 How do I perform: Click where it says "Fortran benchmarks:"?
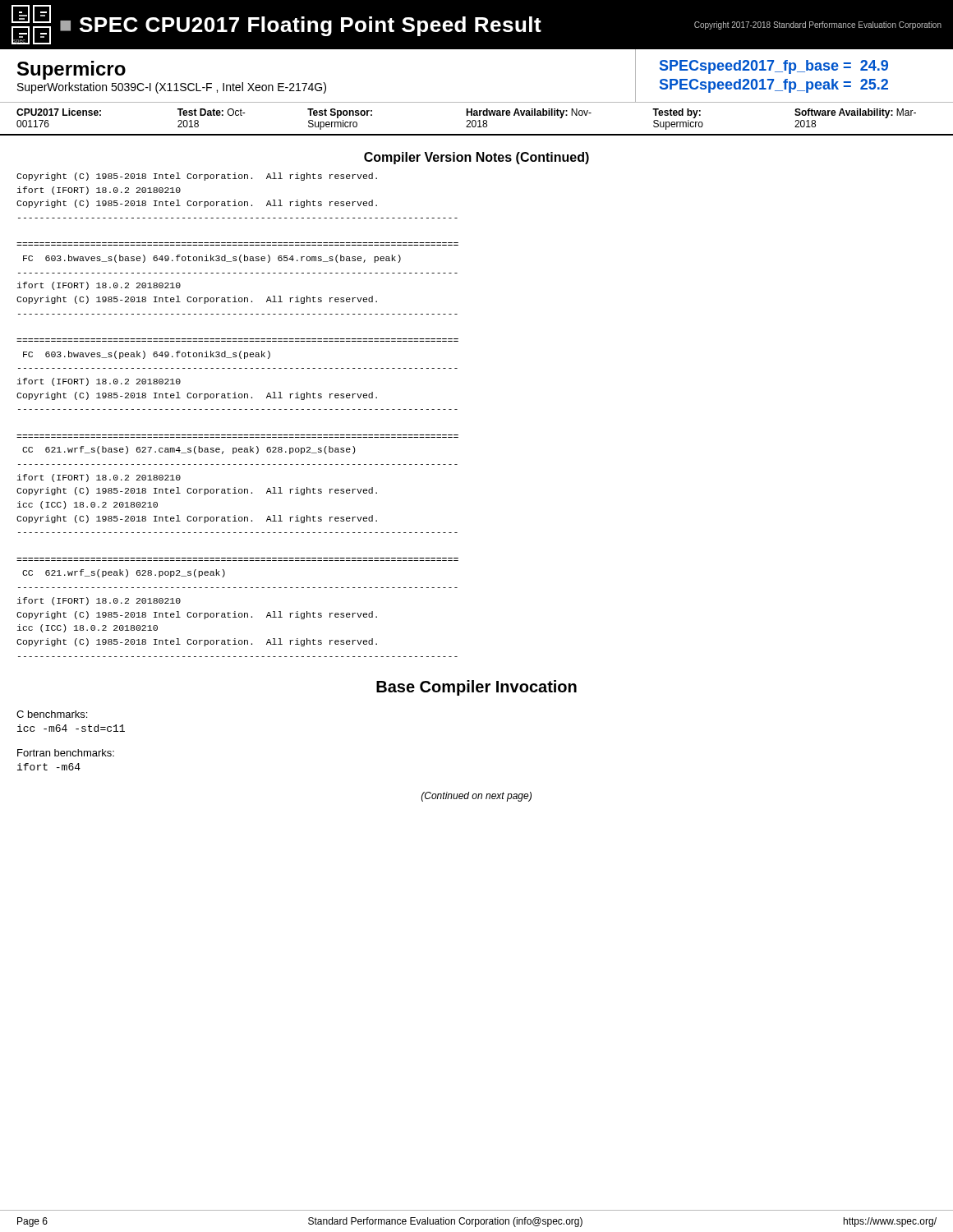pyautogui.click(x=66, y=753)
